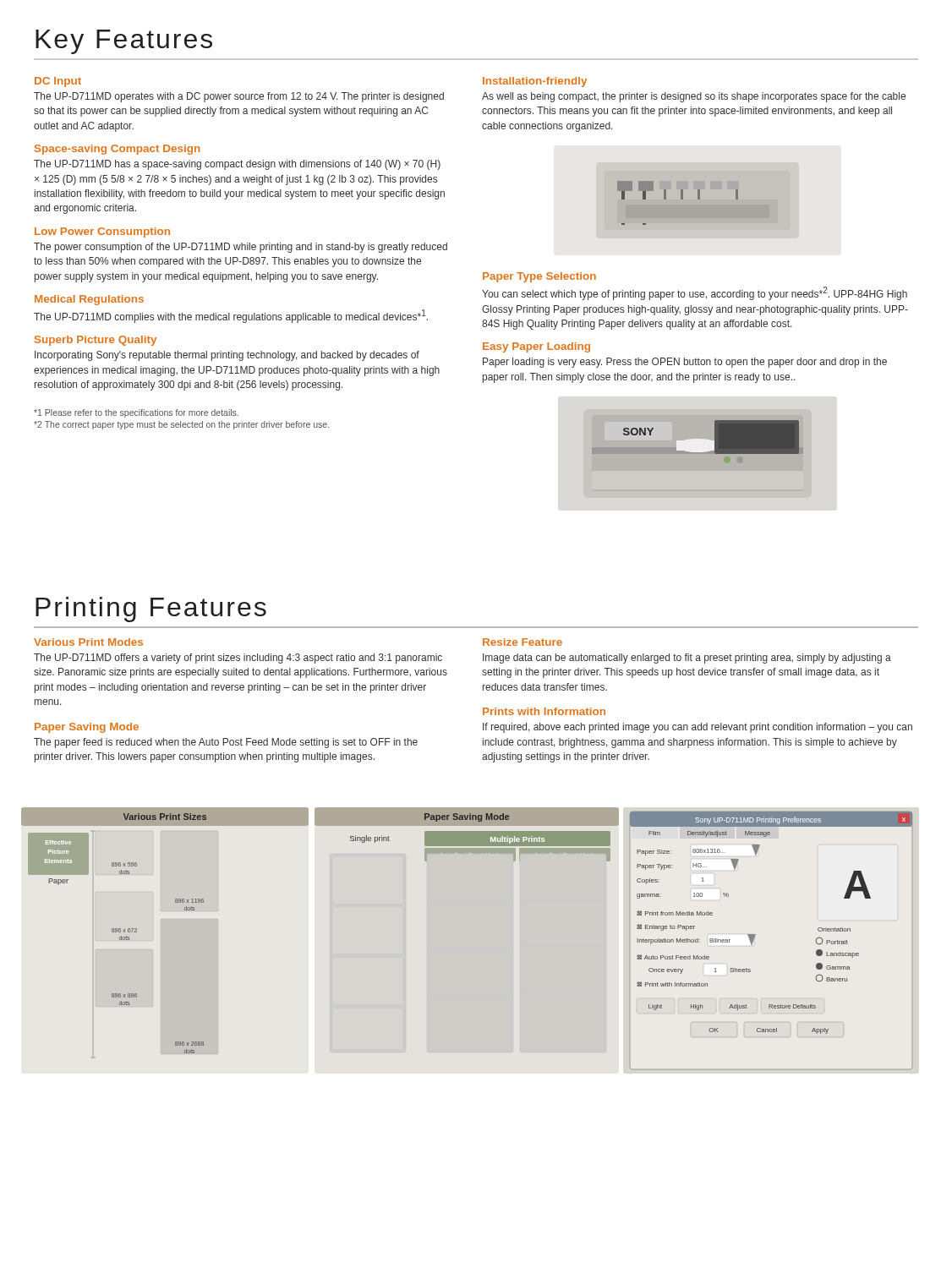This screenshot has height=1268, width=952.
Task: Navigate to the passage starting "The UP-D711MD operates"
Action: pos(239,111)
